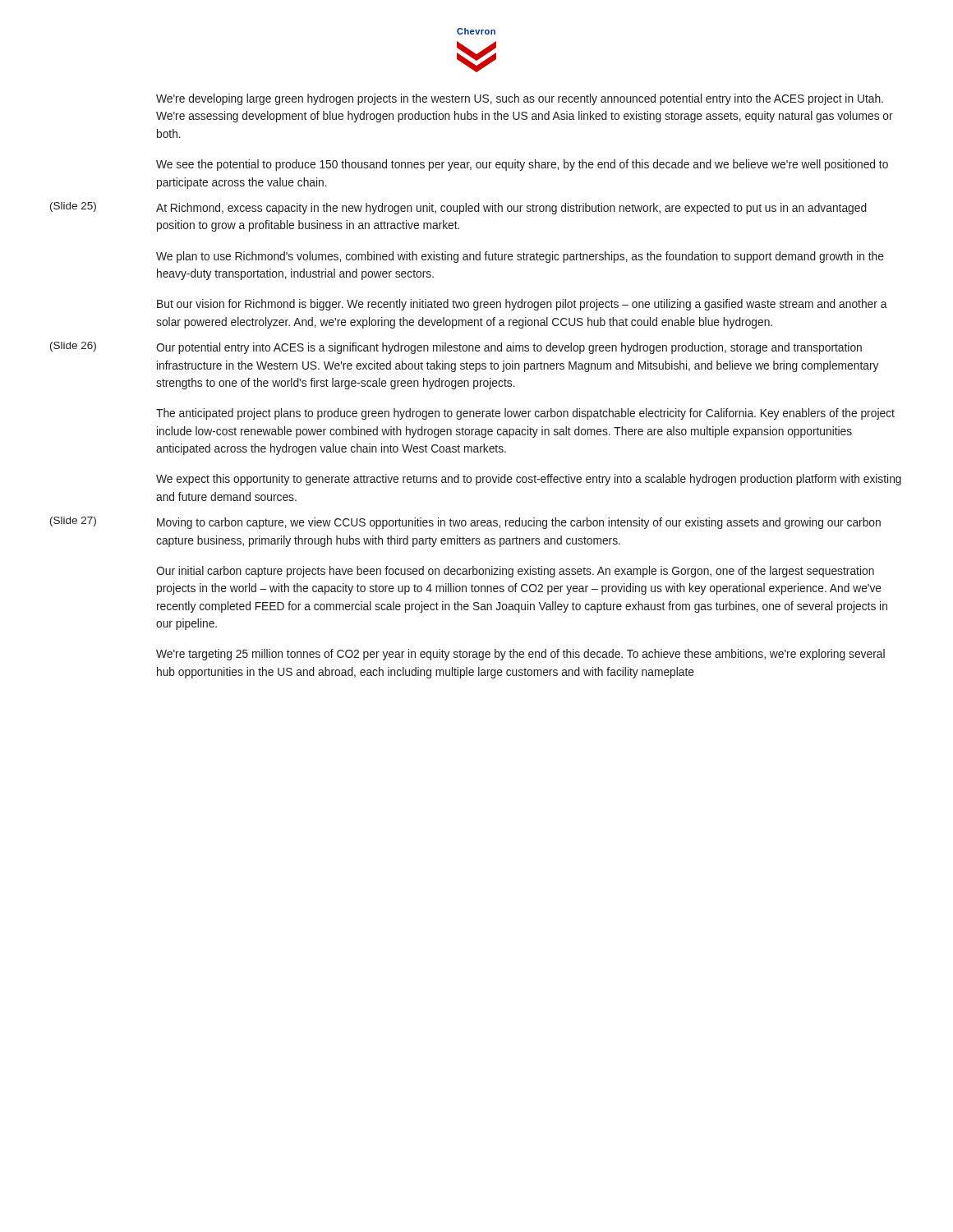
Task: Find the passage starting "We plan to use Richmond's volumes,"
Action: pos(520,265)
